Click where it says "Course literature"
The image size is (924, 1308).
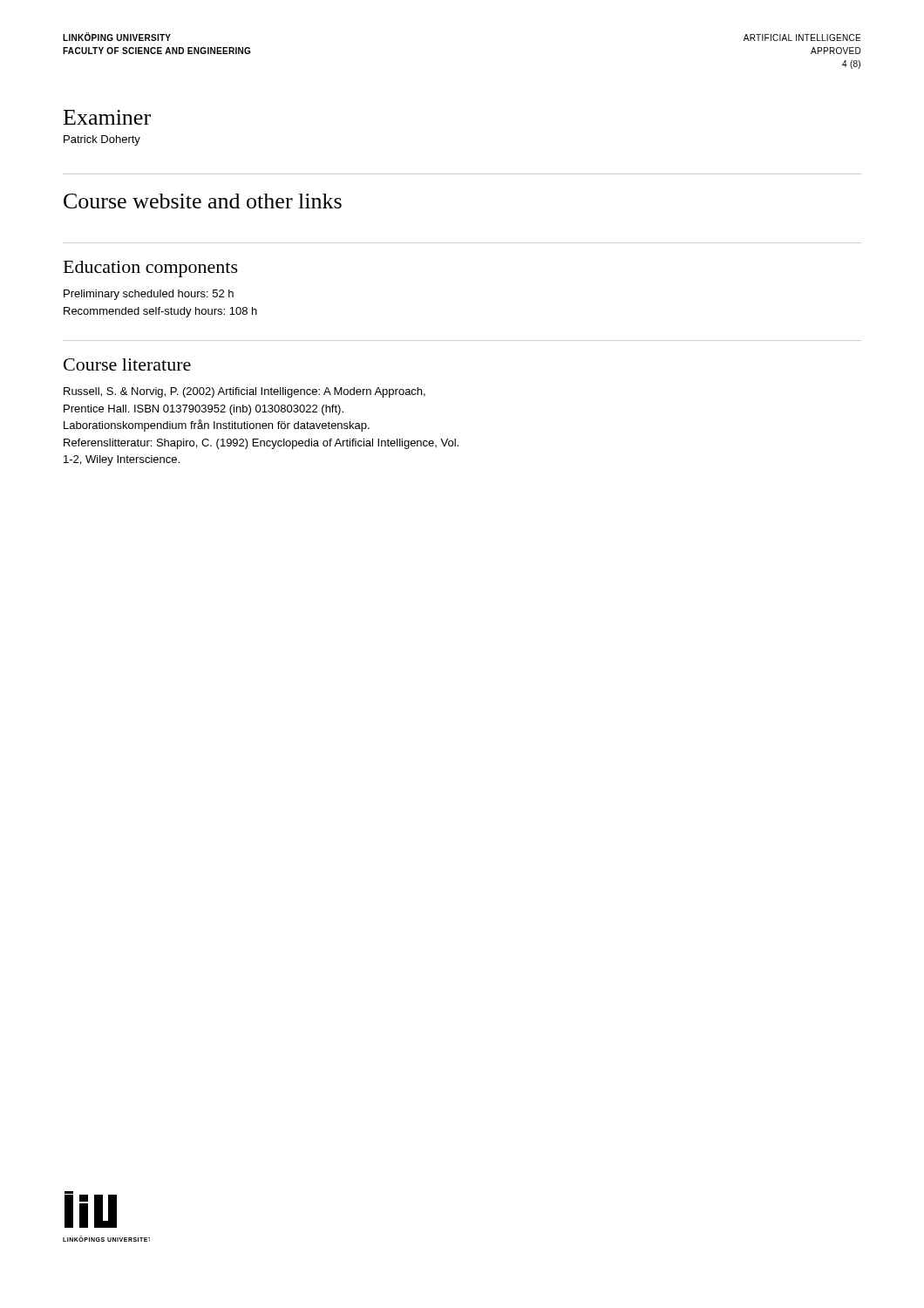(127, 364)
